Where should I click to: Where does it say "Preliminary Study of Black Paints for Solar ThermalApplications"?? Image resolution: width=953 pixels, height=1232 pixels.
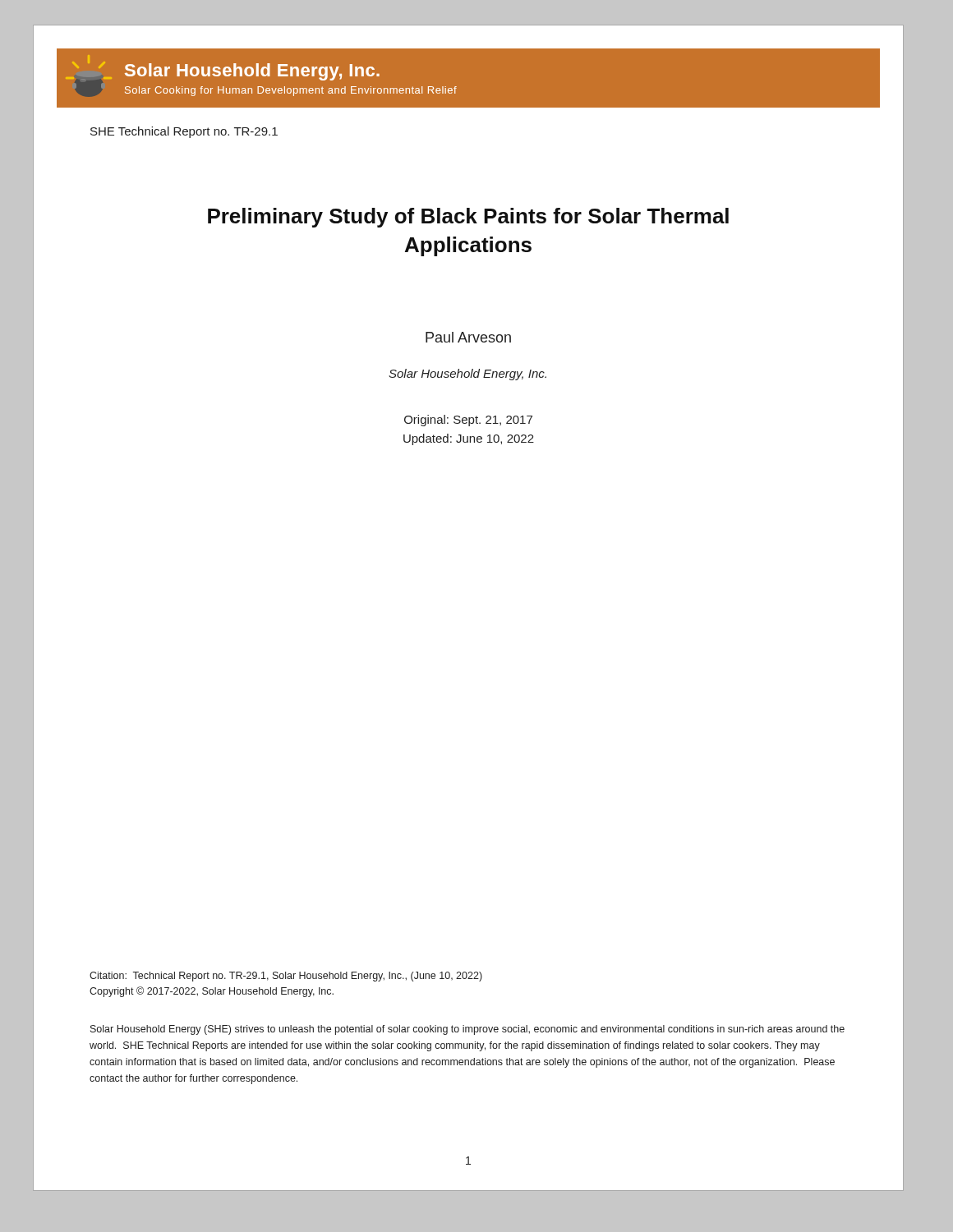coord(468,230)
